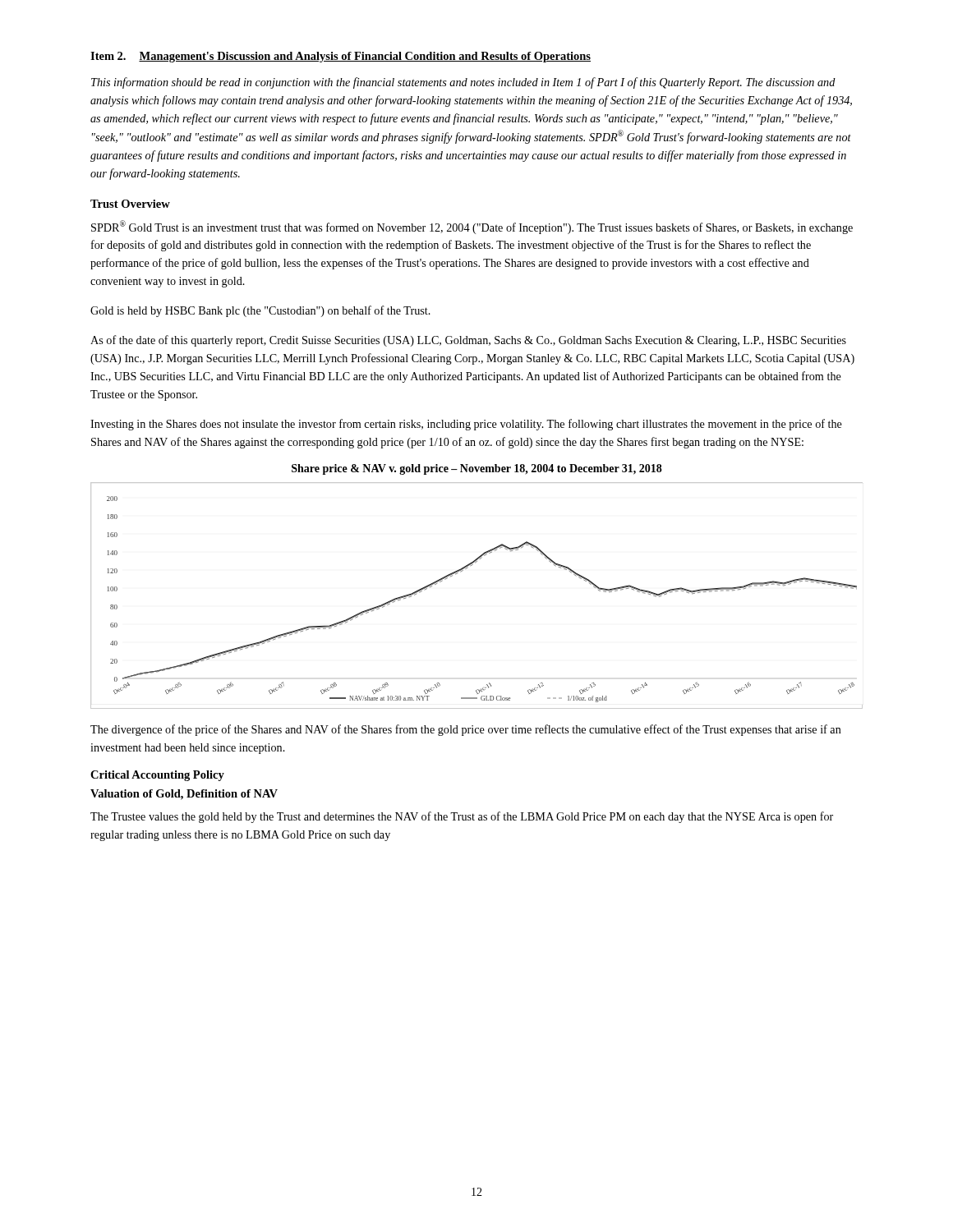
Task: Locate the text "Critical Accounting Policy"
Action: pos(157,775)
